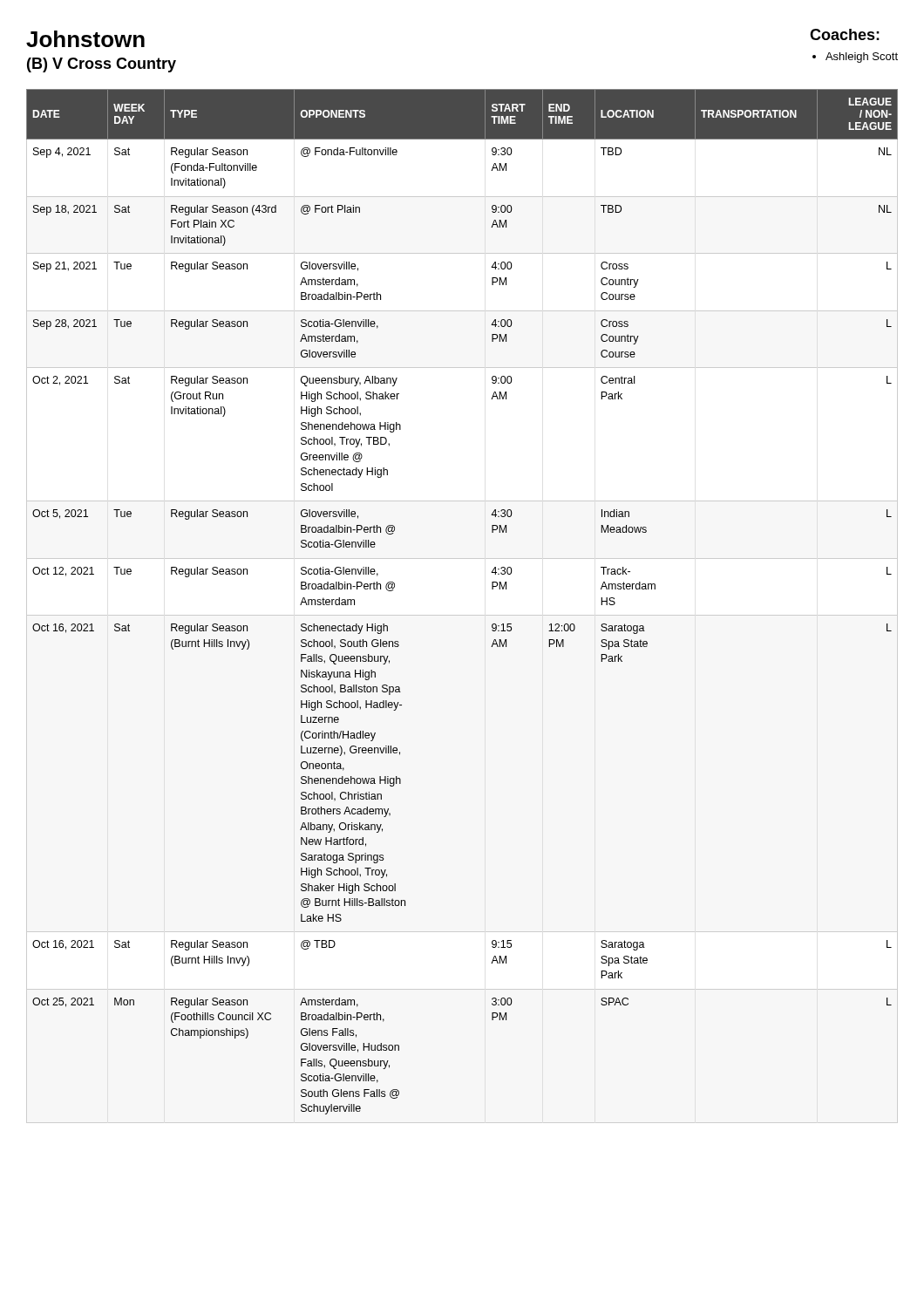The image size is (924, 1308).
Task: Find the list item with the text "Ashleigh Scott"
Action: click(x=862, y=56)
